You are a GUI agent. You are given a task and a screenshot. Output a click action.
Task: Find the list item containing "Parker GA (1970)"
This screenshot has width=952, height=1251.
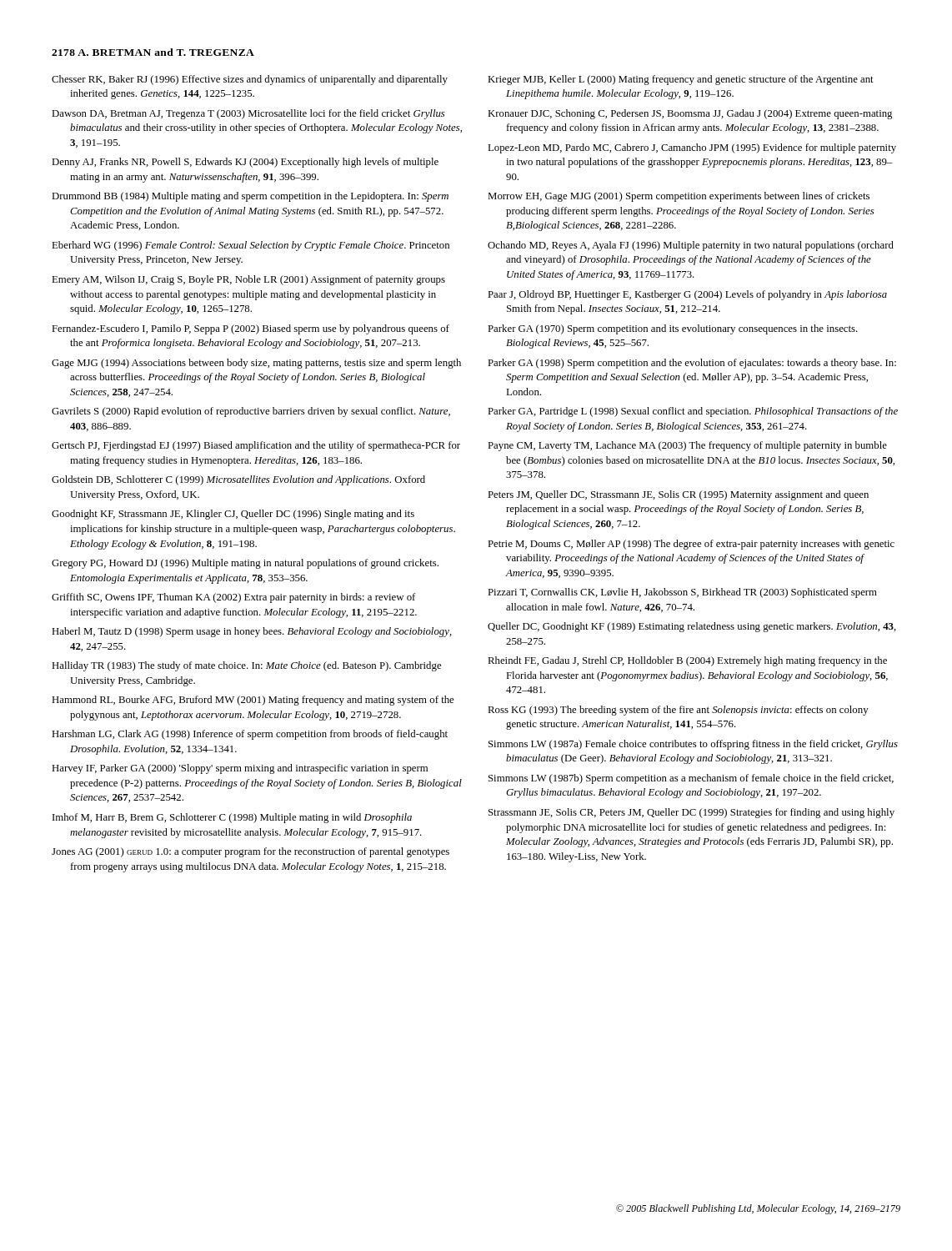click(x=673, y=336)
